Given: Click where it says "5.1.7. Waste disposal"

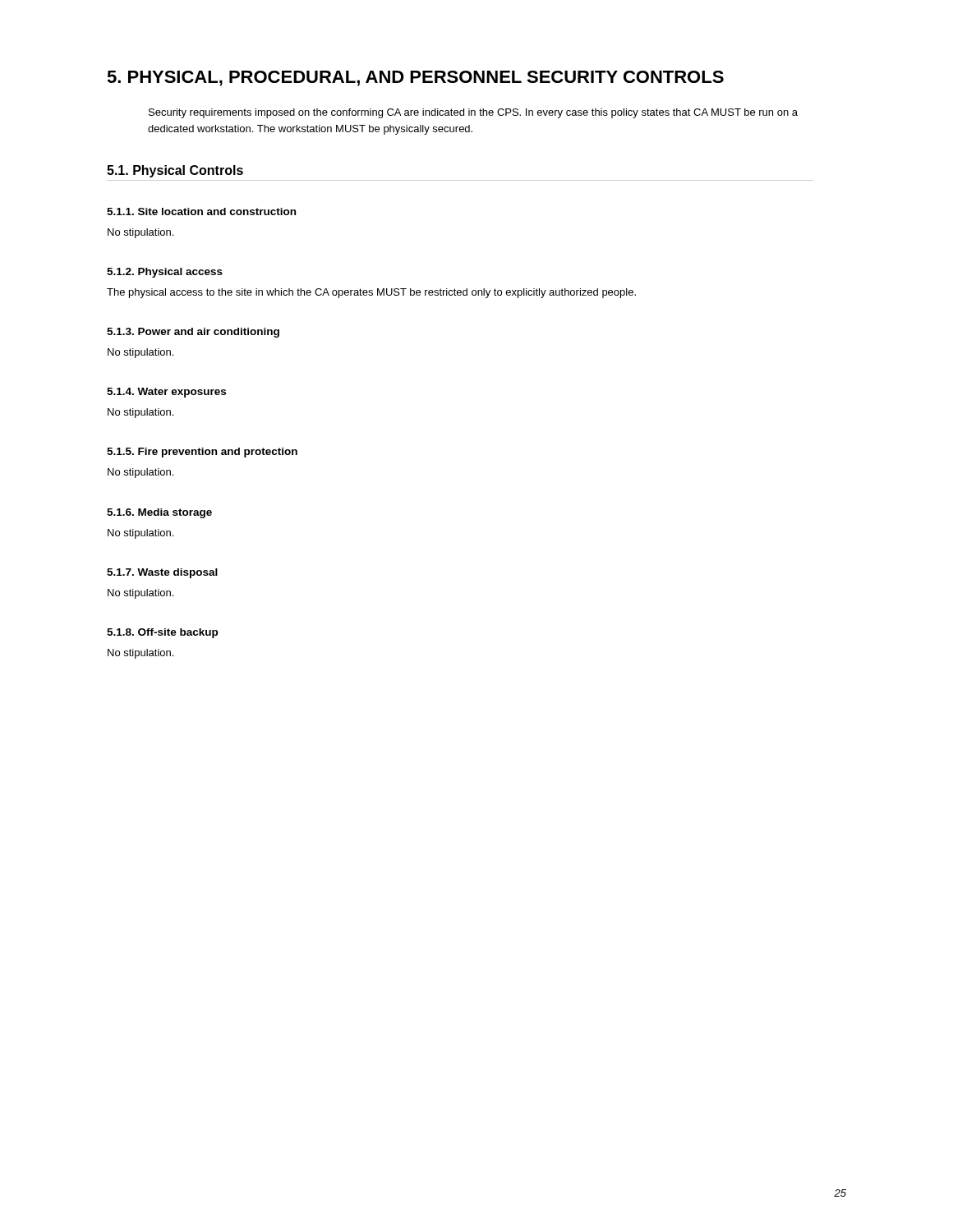Looking at the screenshot, I should 162,572.
